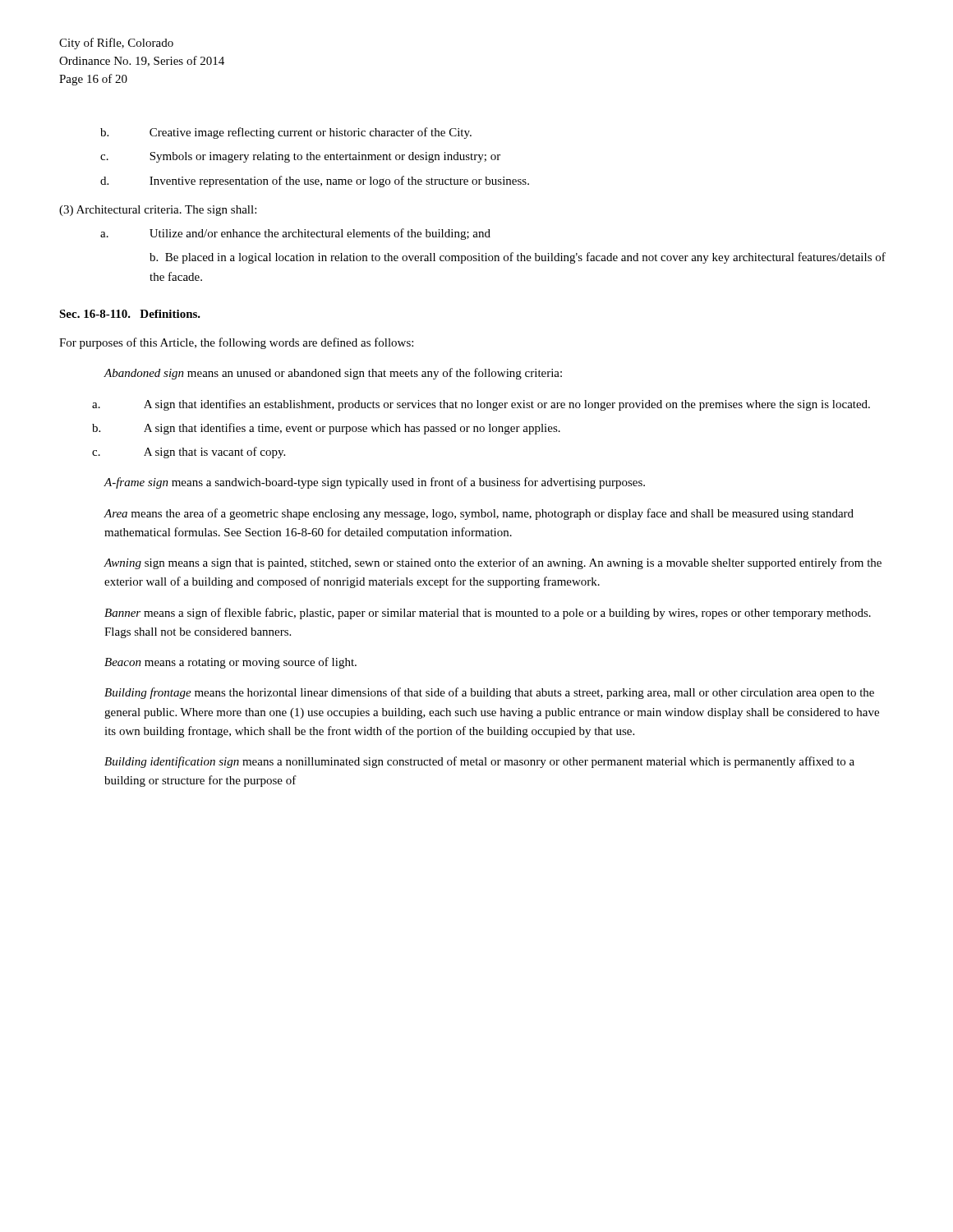Find the text starting "(3) Architectural criteria. The sign shall:"

[x=158, y=209]
